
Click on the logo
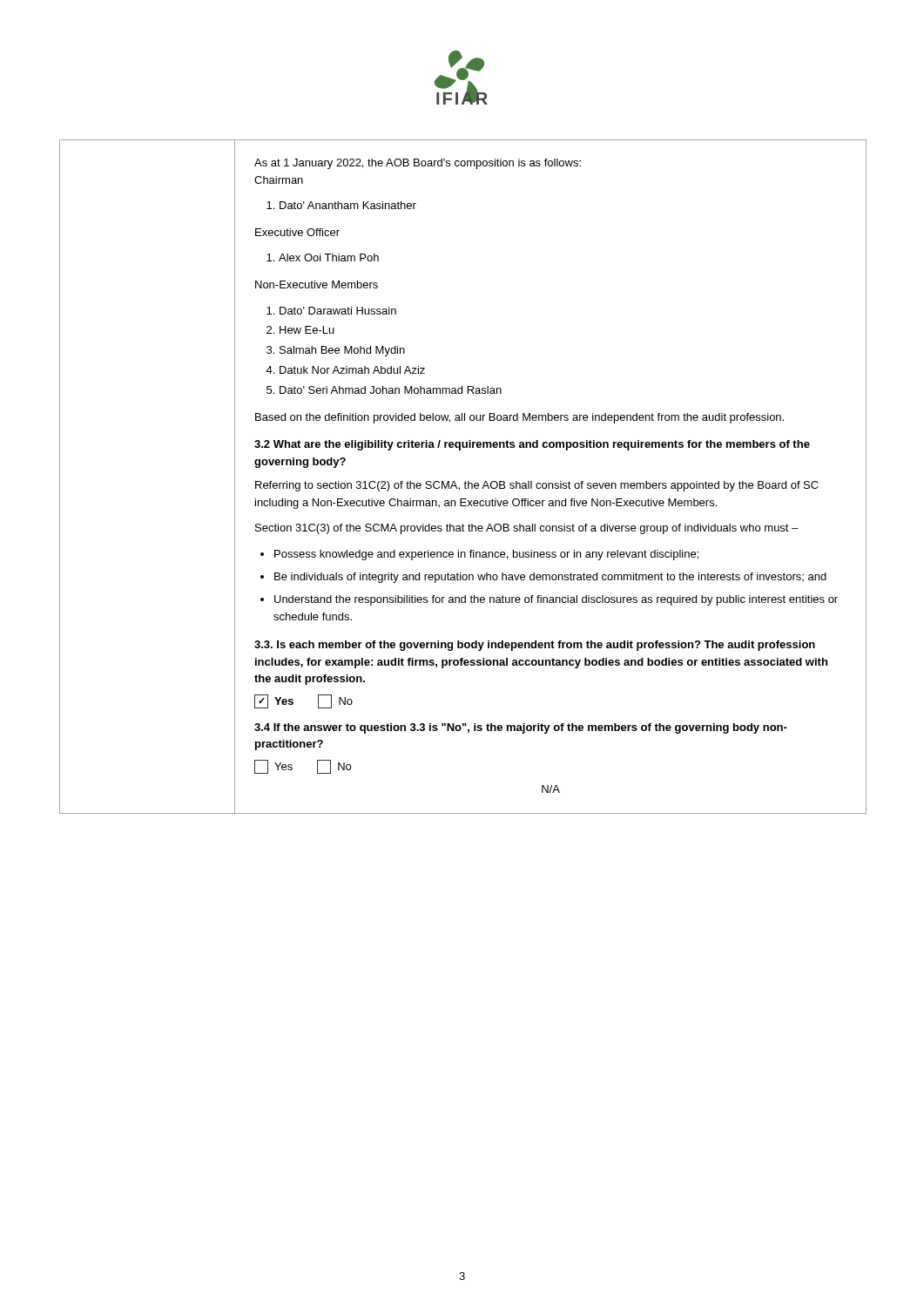pyautogui.click(x=462, y=75)
